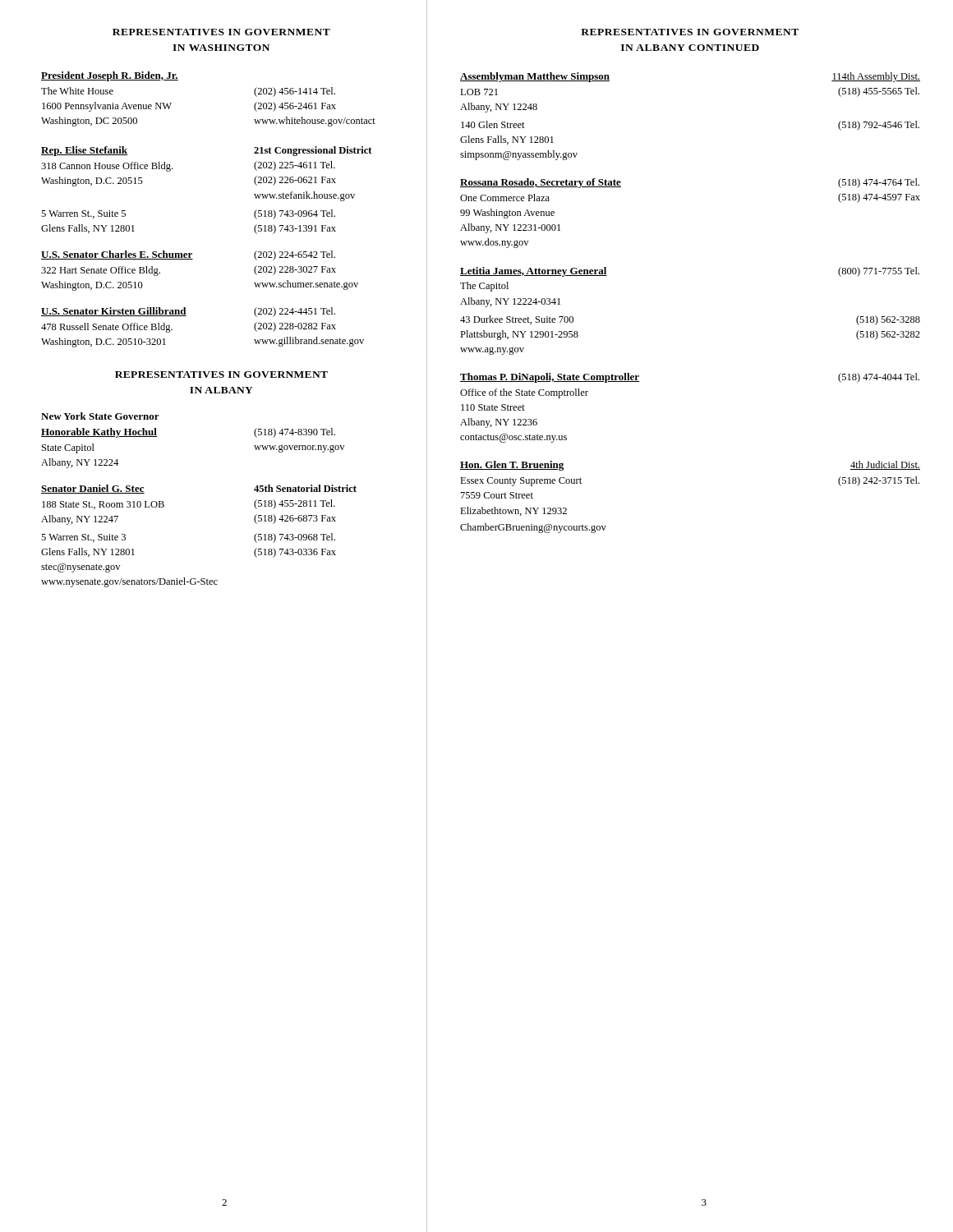Click the passage that begins "President Joseph R. Biden, Jr. The"
The width and height of the screenshot is (953, 1232).
point(110,76)
